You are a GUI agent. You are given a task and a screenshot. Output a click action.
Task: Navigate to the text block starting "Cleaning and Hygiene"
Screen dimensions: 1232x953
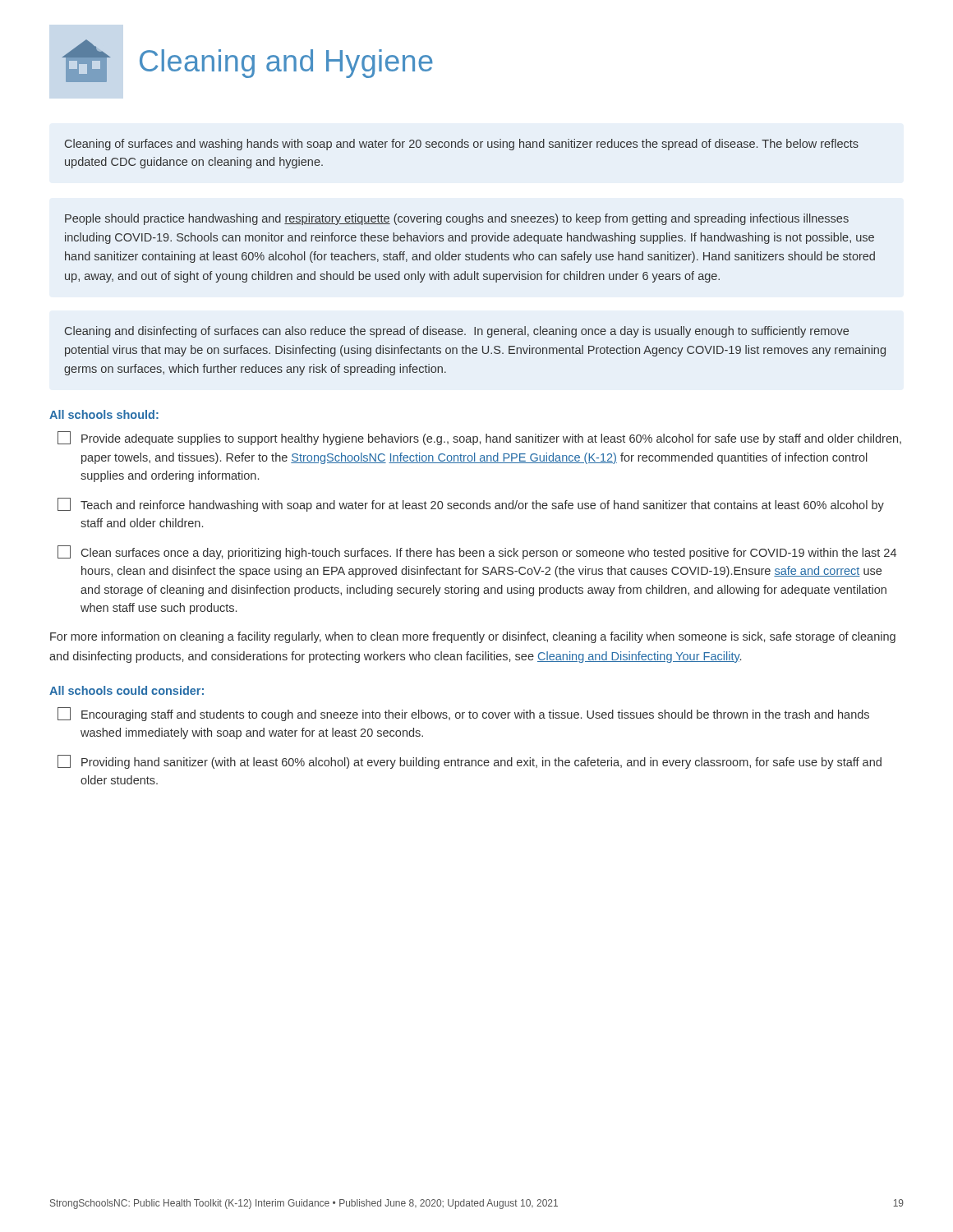coord(286,61)
